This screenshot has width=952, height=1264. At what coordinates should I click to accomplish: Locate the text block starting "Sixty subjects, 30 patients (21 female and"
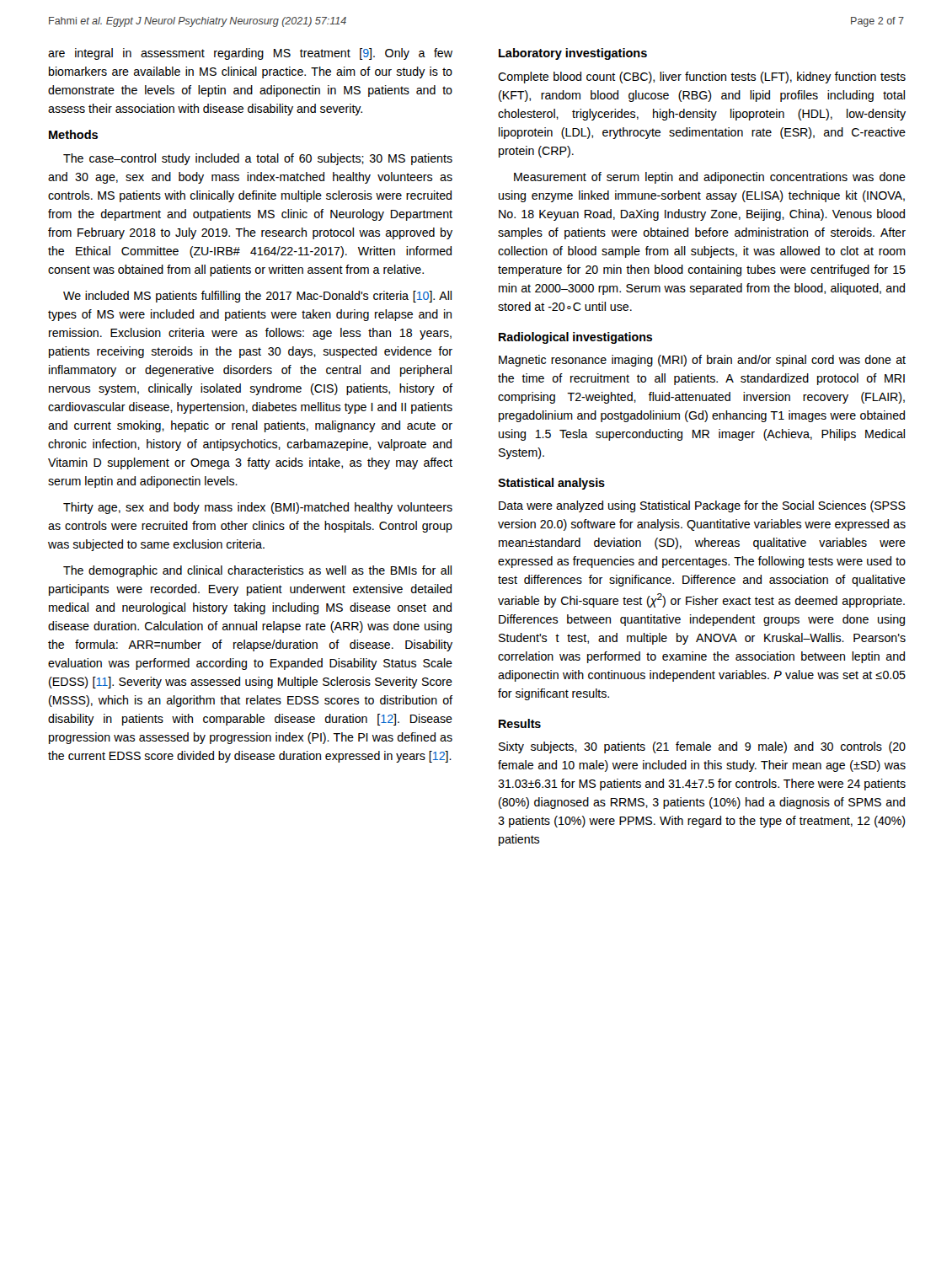click(x=702, y=793)
